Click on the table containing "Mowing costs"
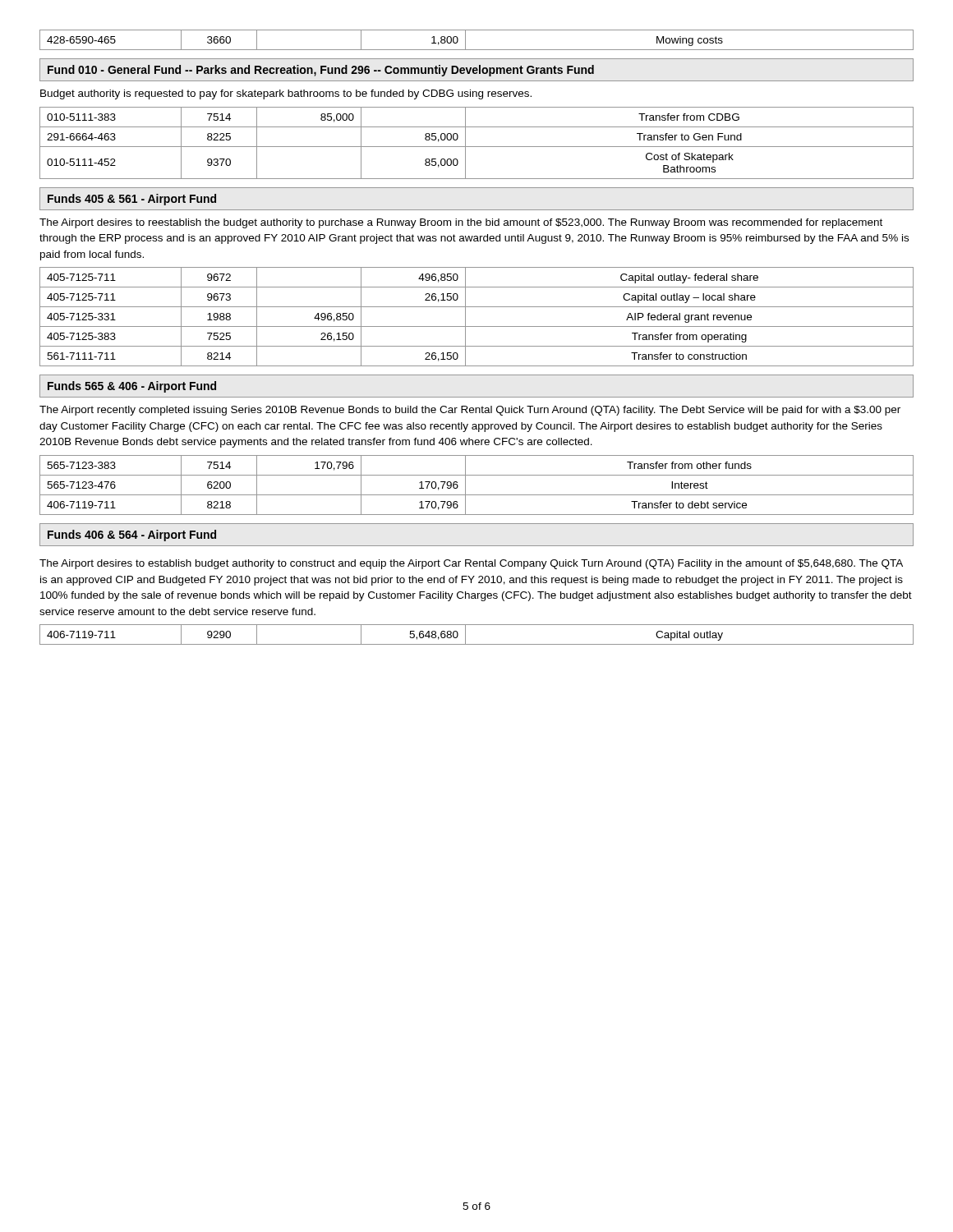The width and height of the screenshot is (953, 1232). click(x=476, y=40)
